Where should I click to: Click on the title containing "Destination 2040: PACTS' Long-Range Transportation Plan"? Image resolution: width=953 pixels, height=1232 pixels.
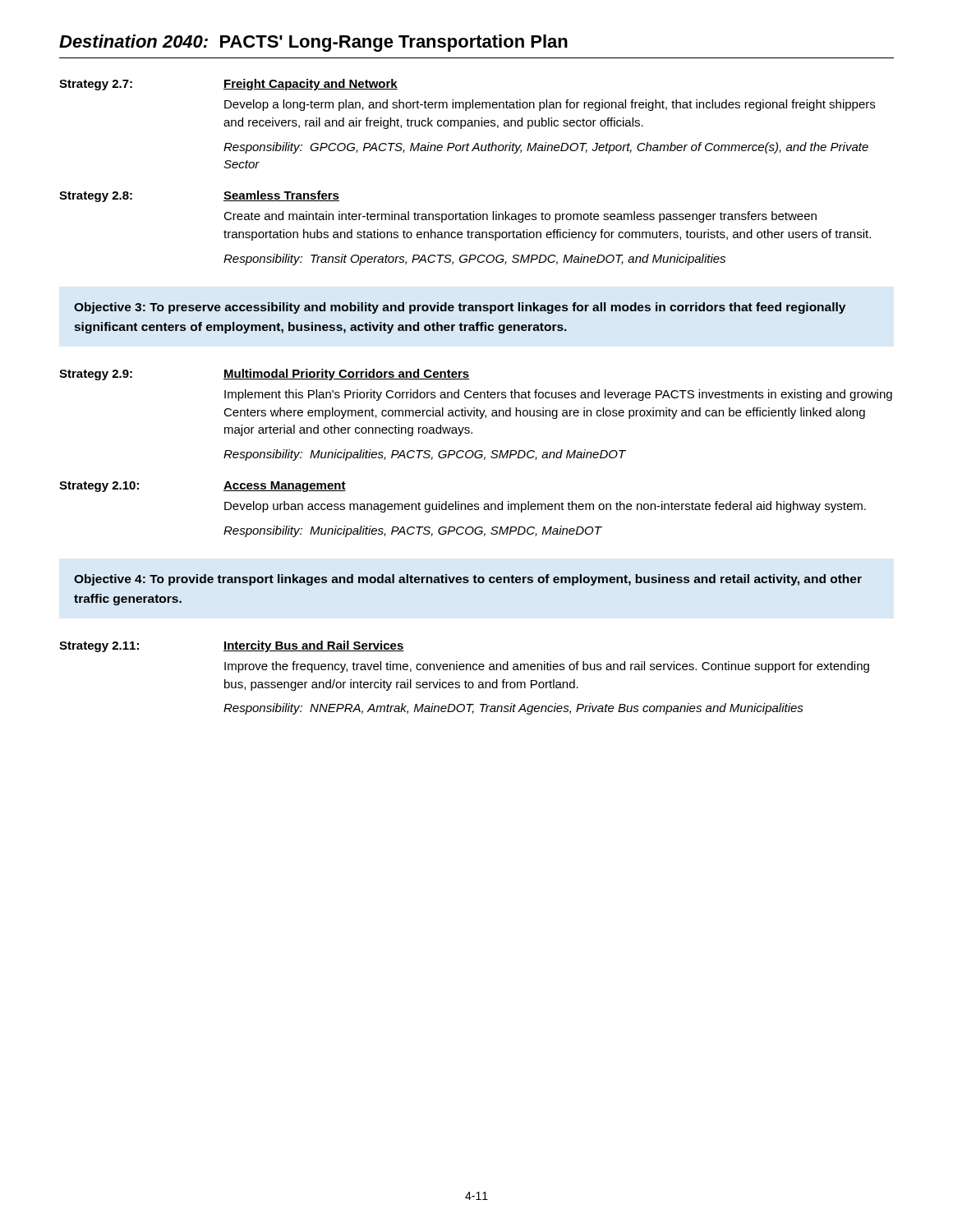click(314, 41)
